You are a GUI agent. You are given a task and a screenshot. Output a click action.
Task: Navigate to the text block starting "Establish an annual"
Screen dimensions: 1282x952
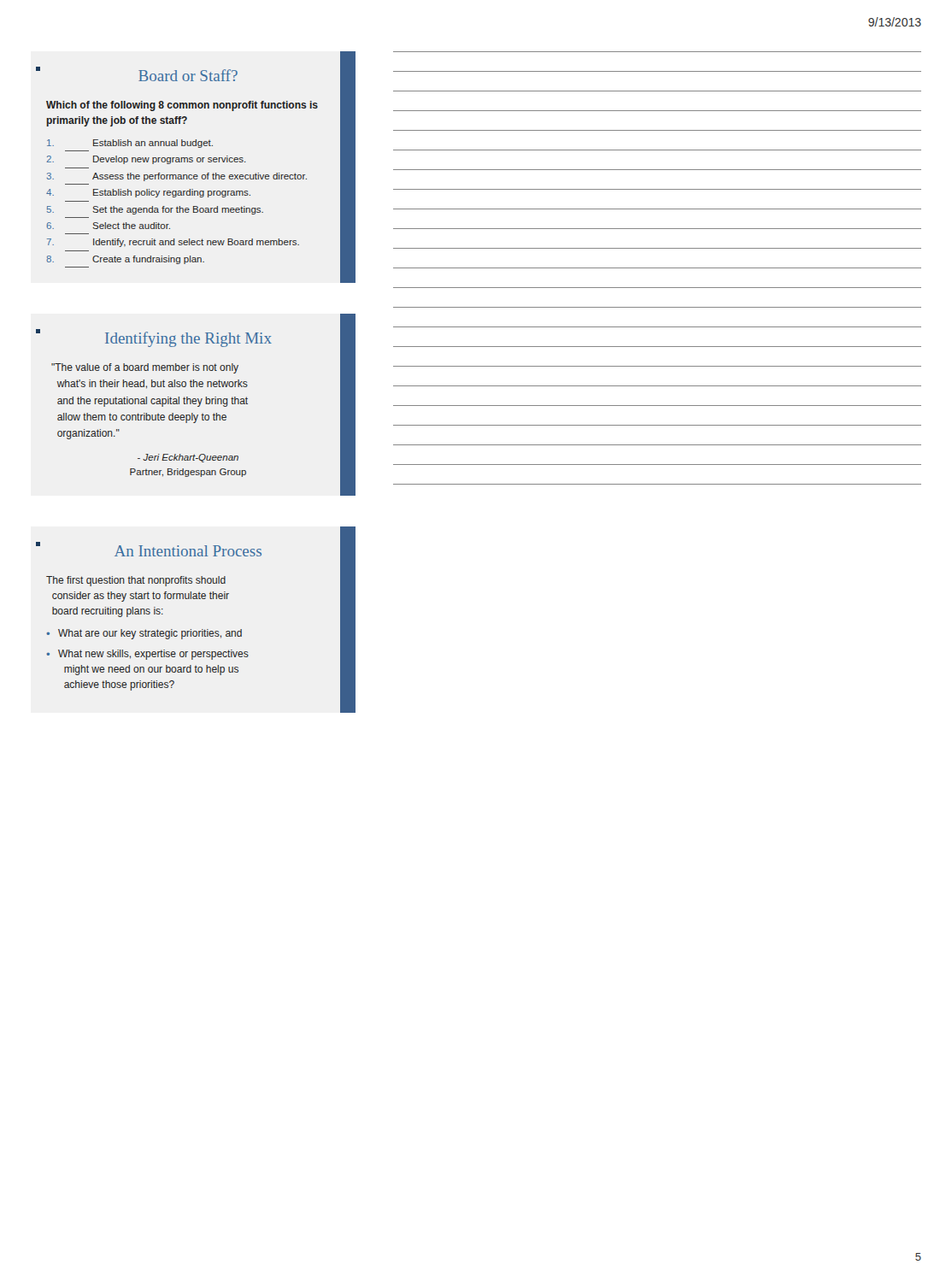click(188, 143)
